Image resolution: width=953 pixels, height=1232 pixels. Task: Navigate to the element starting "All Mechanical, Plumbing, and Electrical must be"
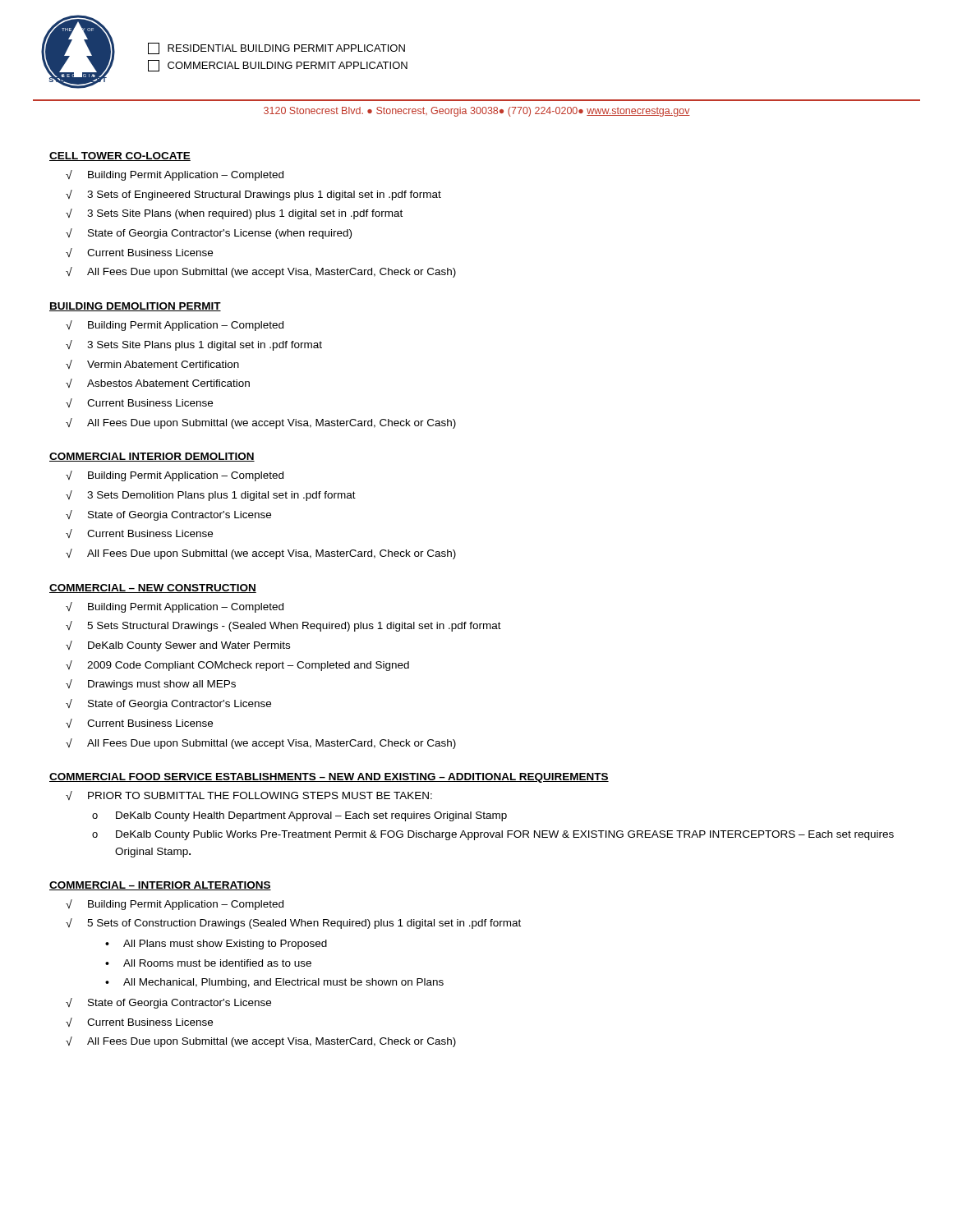pyautogui.click(x=284, y=982)
